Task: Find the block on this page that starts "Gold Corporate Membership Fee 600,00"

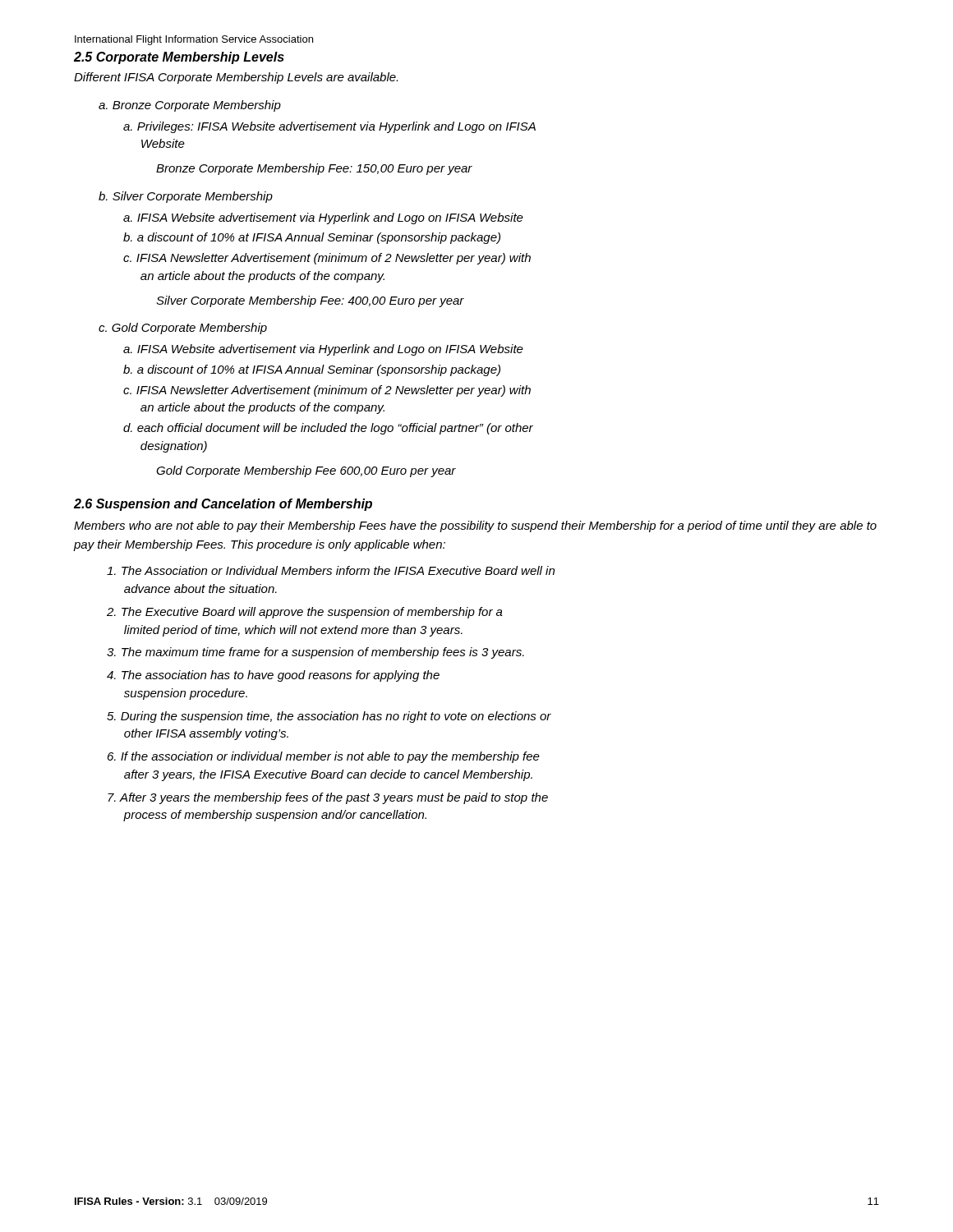Action: point(306,470)
